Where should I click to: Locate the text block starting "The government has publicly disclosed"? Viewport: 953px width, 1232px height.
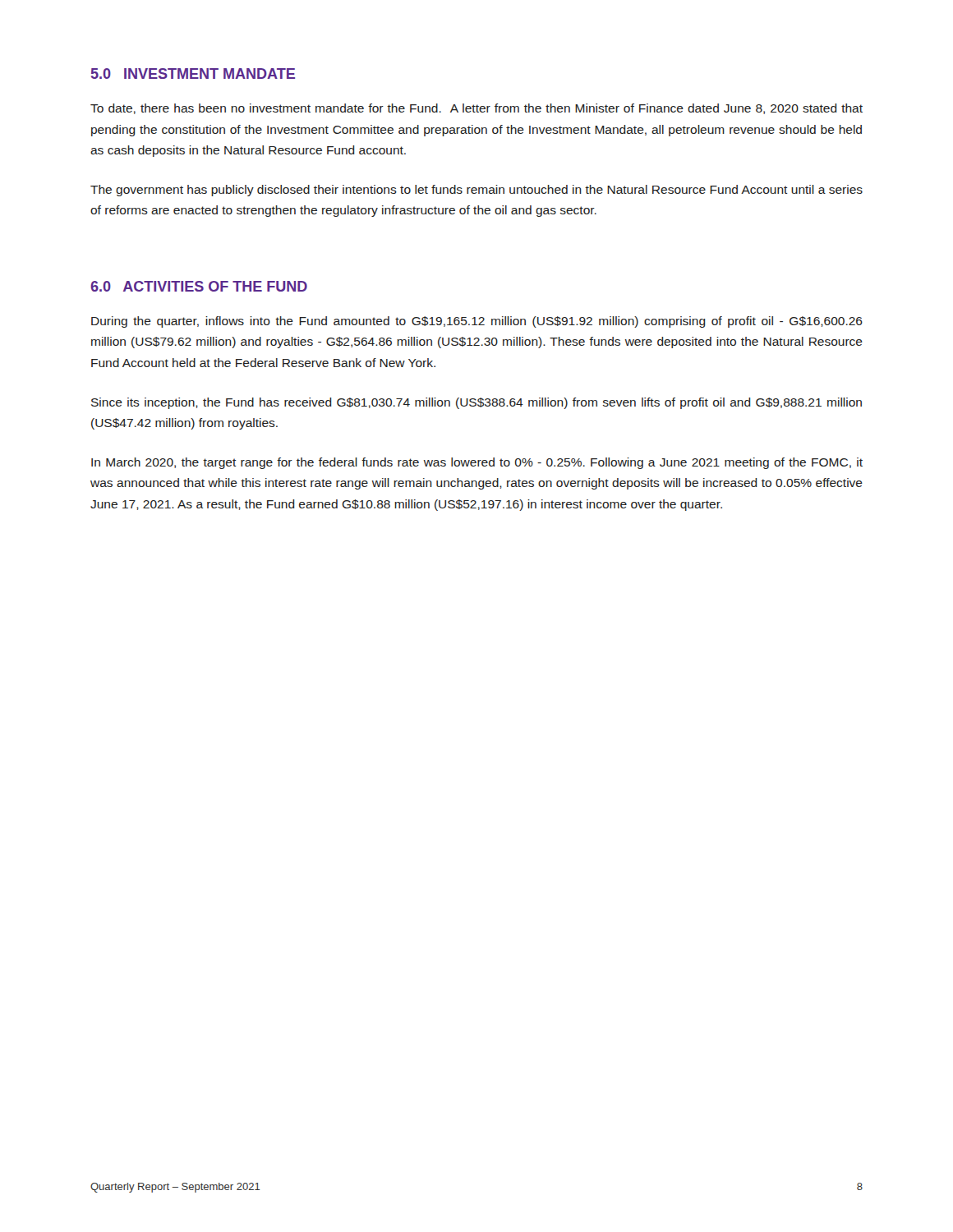(476, 200)
